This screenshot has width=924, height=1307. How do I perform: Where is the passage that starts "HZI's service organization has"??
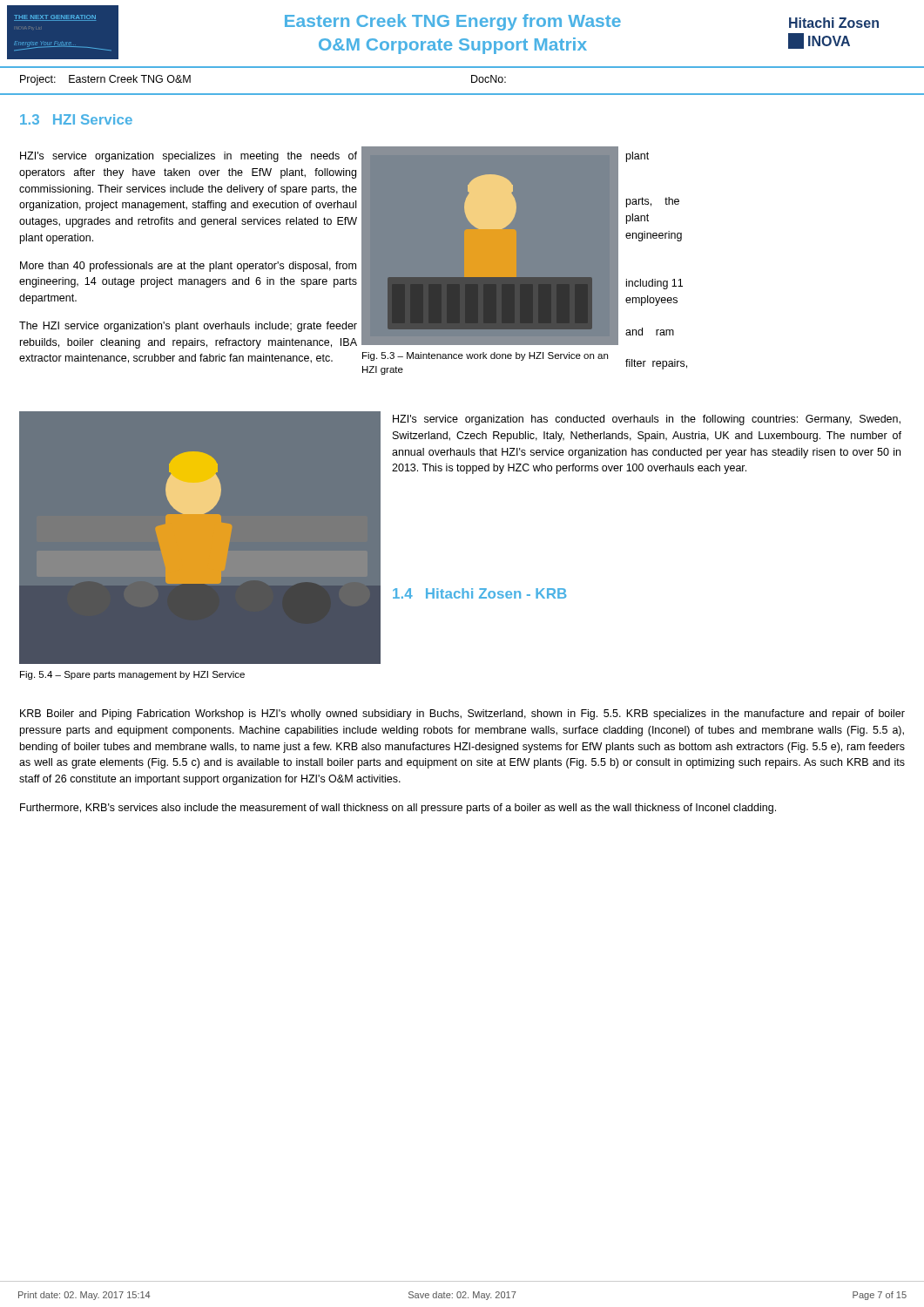[647, 444]
